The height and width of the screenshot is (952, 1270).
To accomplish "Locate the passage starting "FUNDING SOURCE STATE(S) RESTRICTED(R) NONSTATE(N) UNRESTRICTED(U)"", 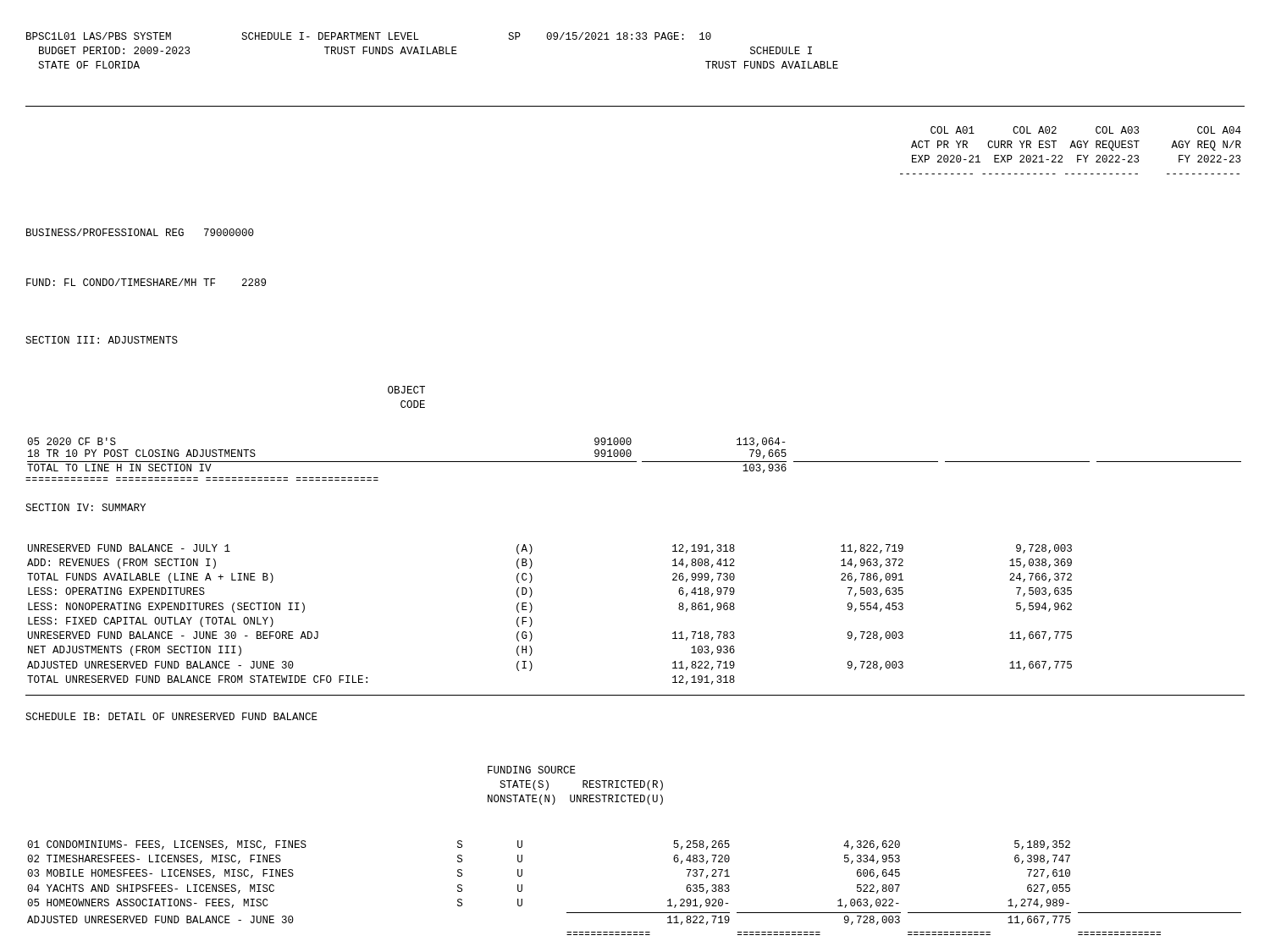I will tap(532, 770).
